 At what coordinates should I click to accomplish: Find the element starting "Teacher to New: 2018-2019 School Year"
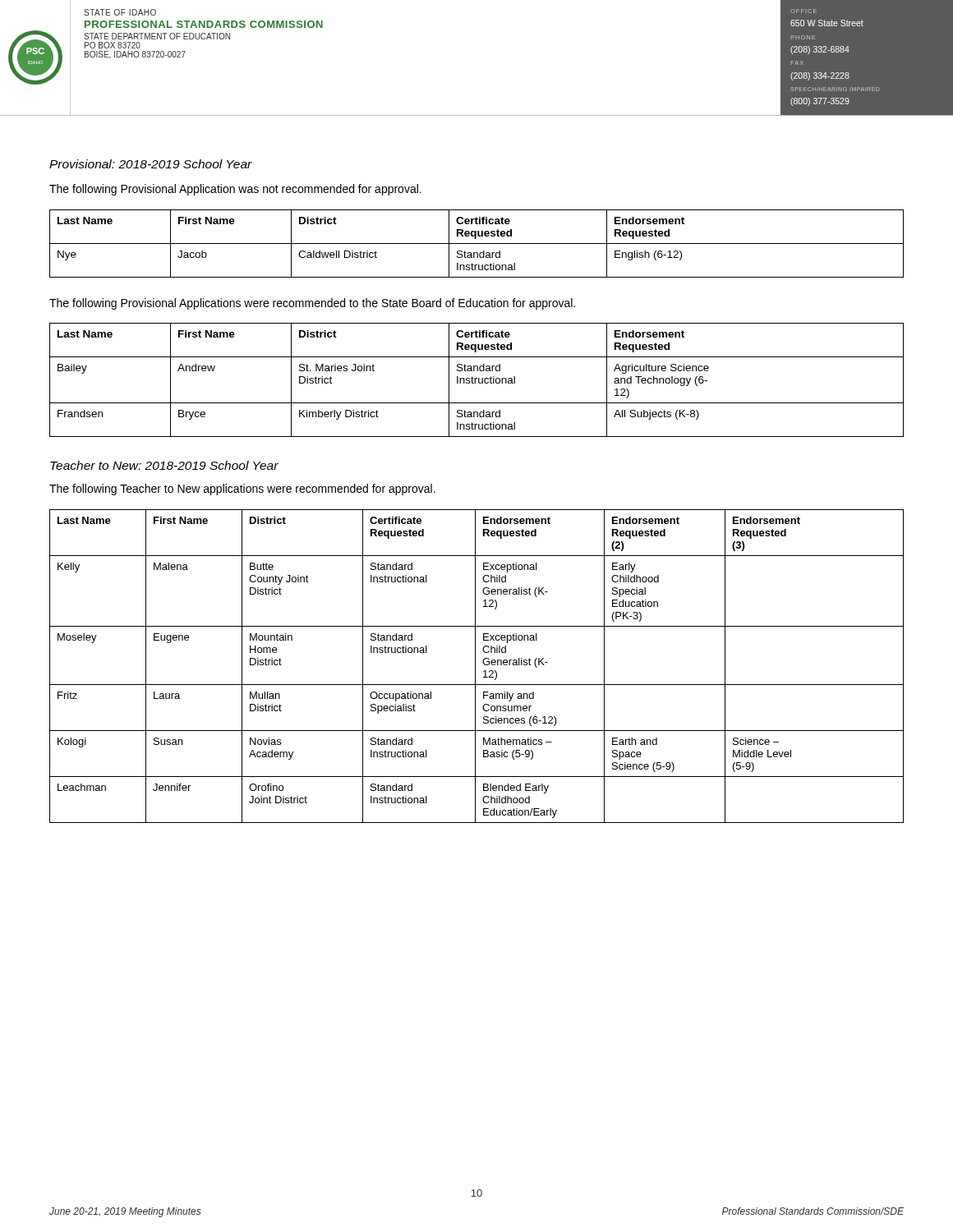pyautogui.click(x=164, y=465)
